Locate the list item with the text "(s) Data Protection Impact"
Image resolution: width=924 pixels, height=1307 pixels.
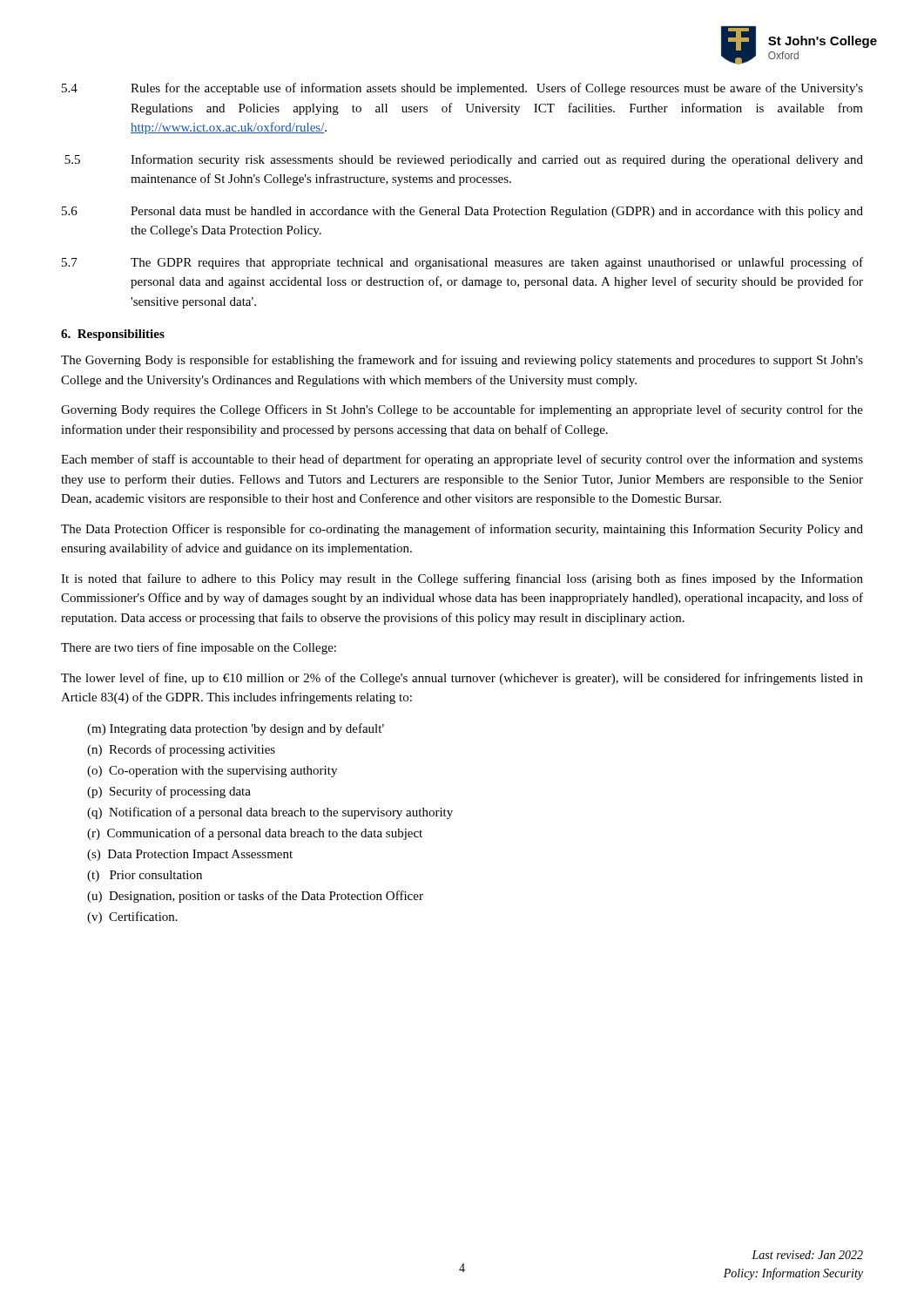[x=190, y=853]
